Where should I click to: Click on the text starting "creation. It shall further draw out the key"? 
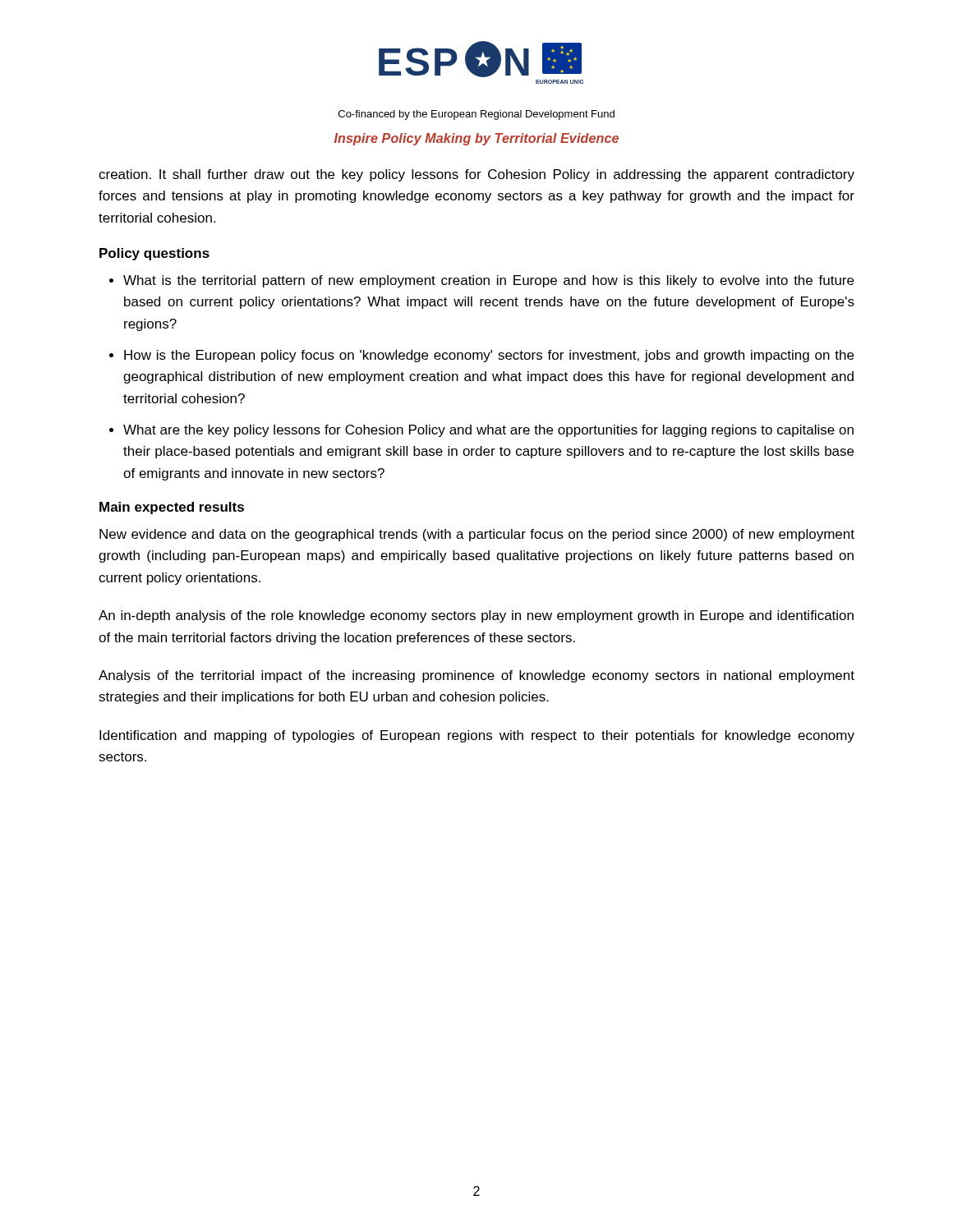(x=476, y=196)
